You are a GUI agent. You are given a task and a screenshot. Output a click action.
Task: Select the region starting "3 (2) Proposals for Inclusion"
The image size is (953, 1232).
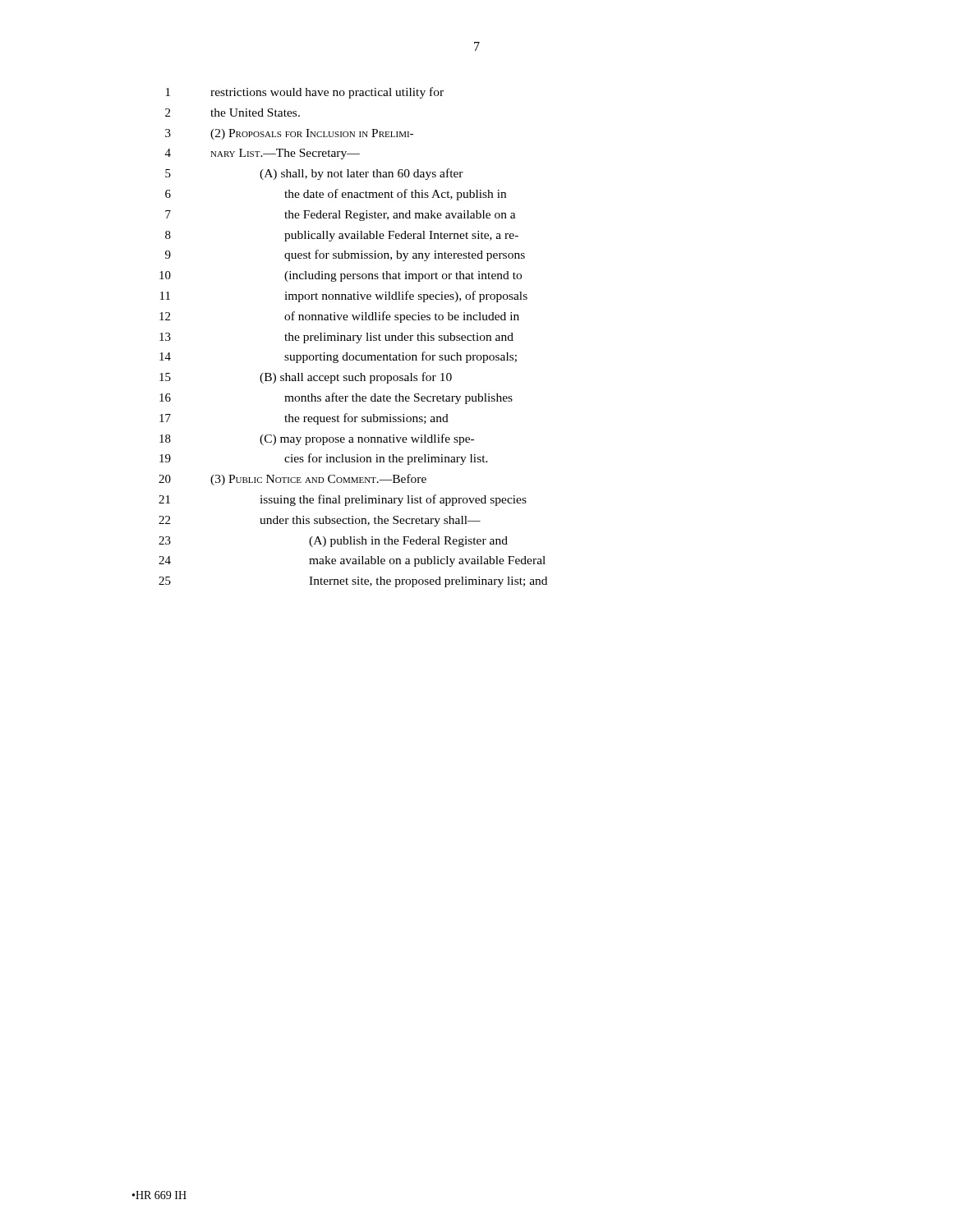coord(289,134)
